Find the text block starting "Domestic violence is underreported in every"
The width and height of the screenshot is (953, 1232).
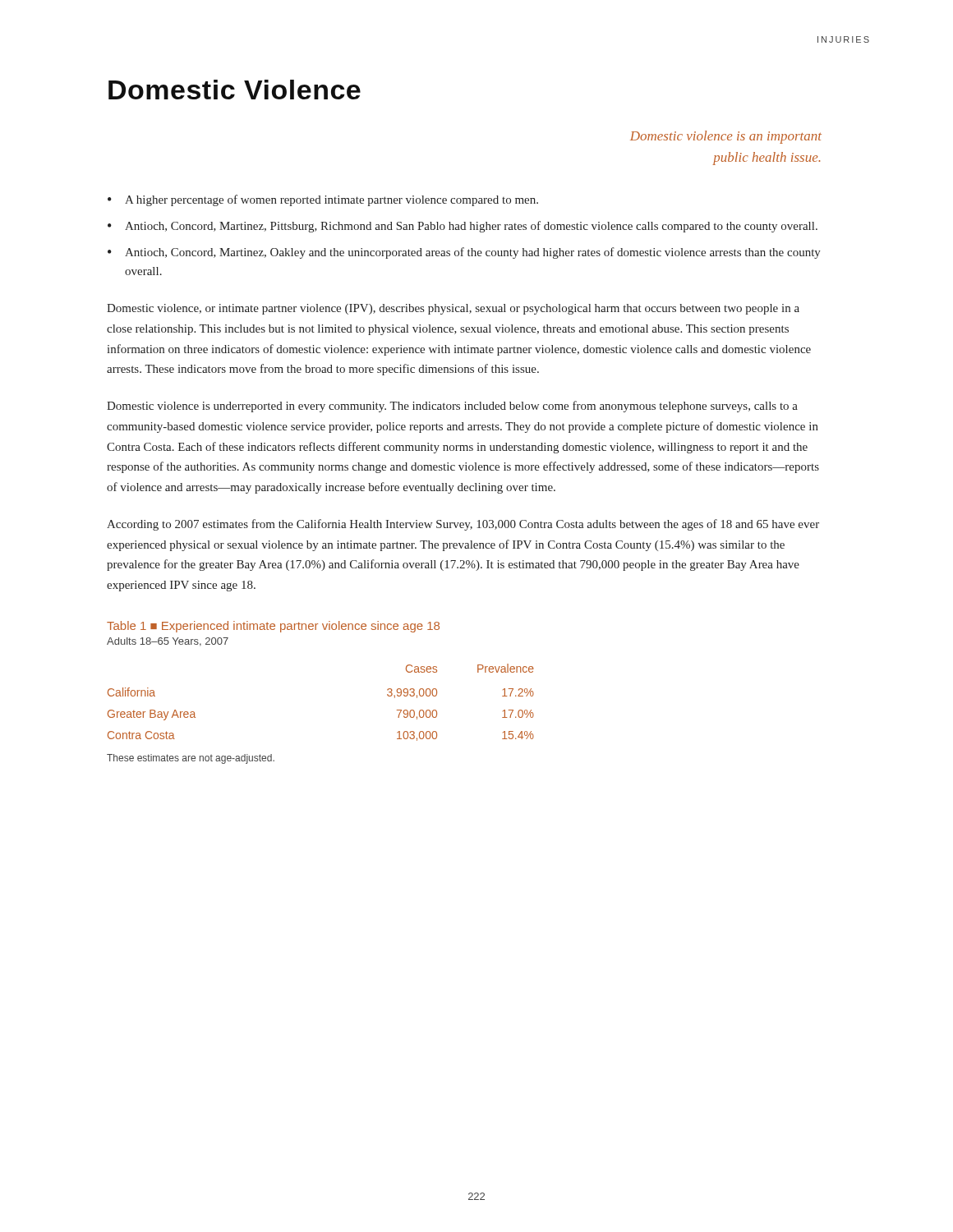[463, 446]
